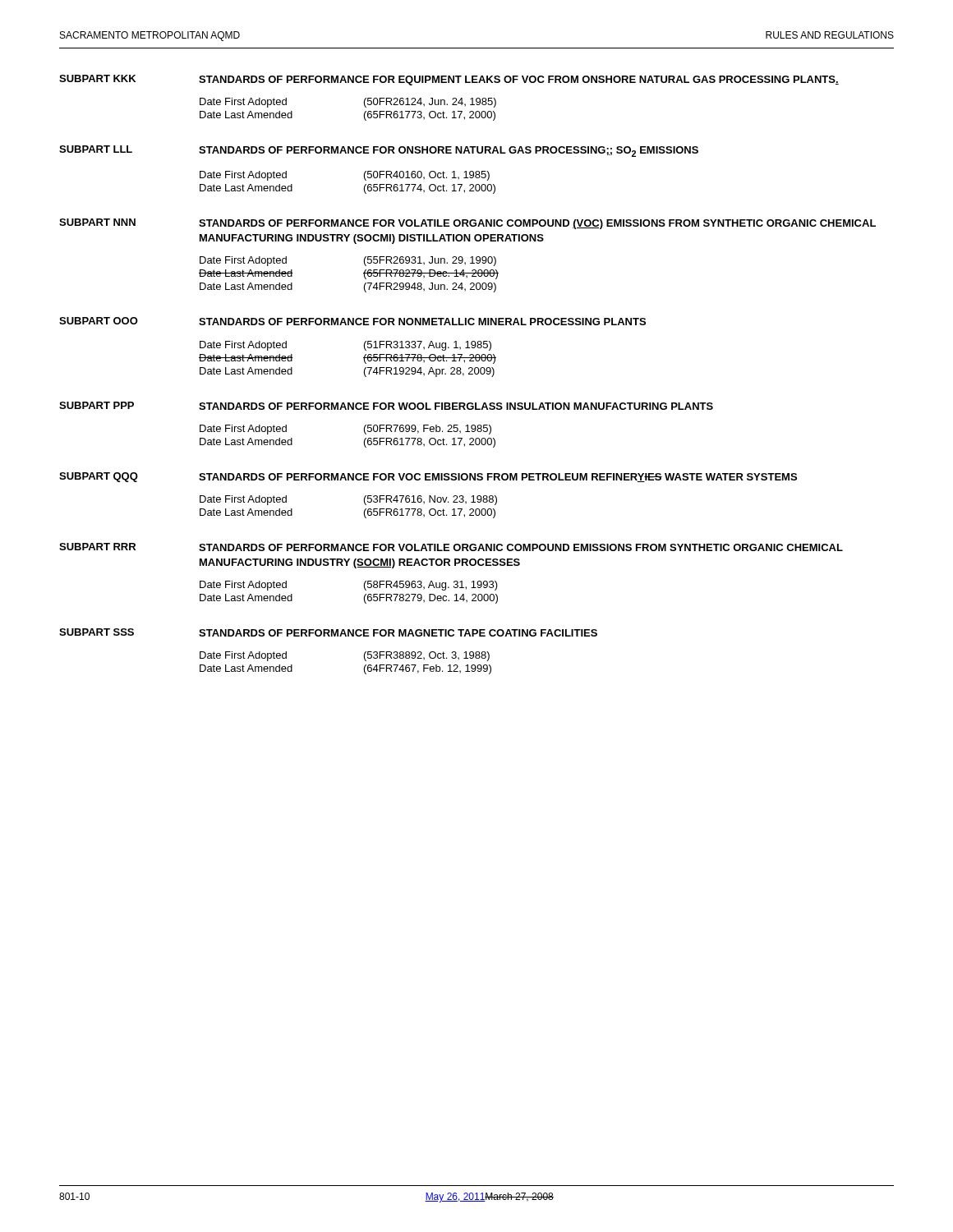The image size is (953, 1232).
Task: Locate the section header that opens with "SUBPART QQQ STANDARDS OF PERFORMANCE FOR VOC"
Action: tap(476, 496)
